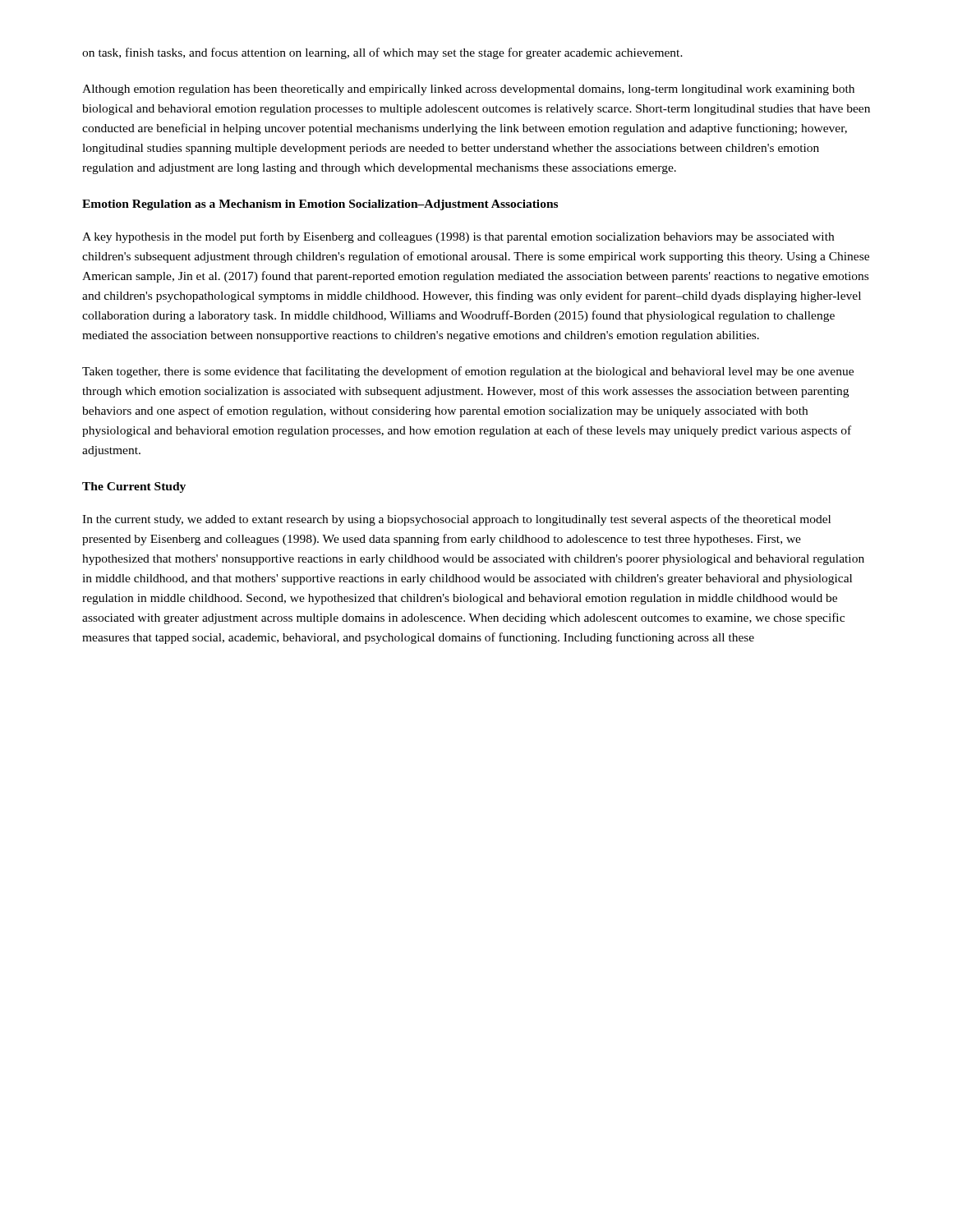953x1232 pixels.
Task: Find the text block that reads "Although emotion regulation"
Action: tap(476, 128)
